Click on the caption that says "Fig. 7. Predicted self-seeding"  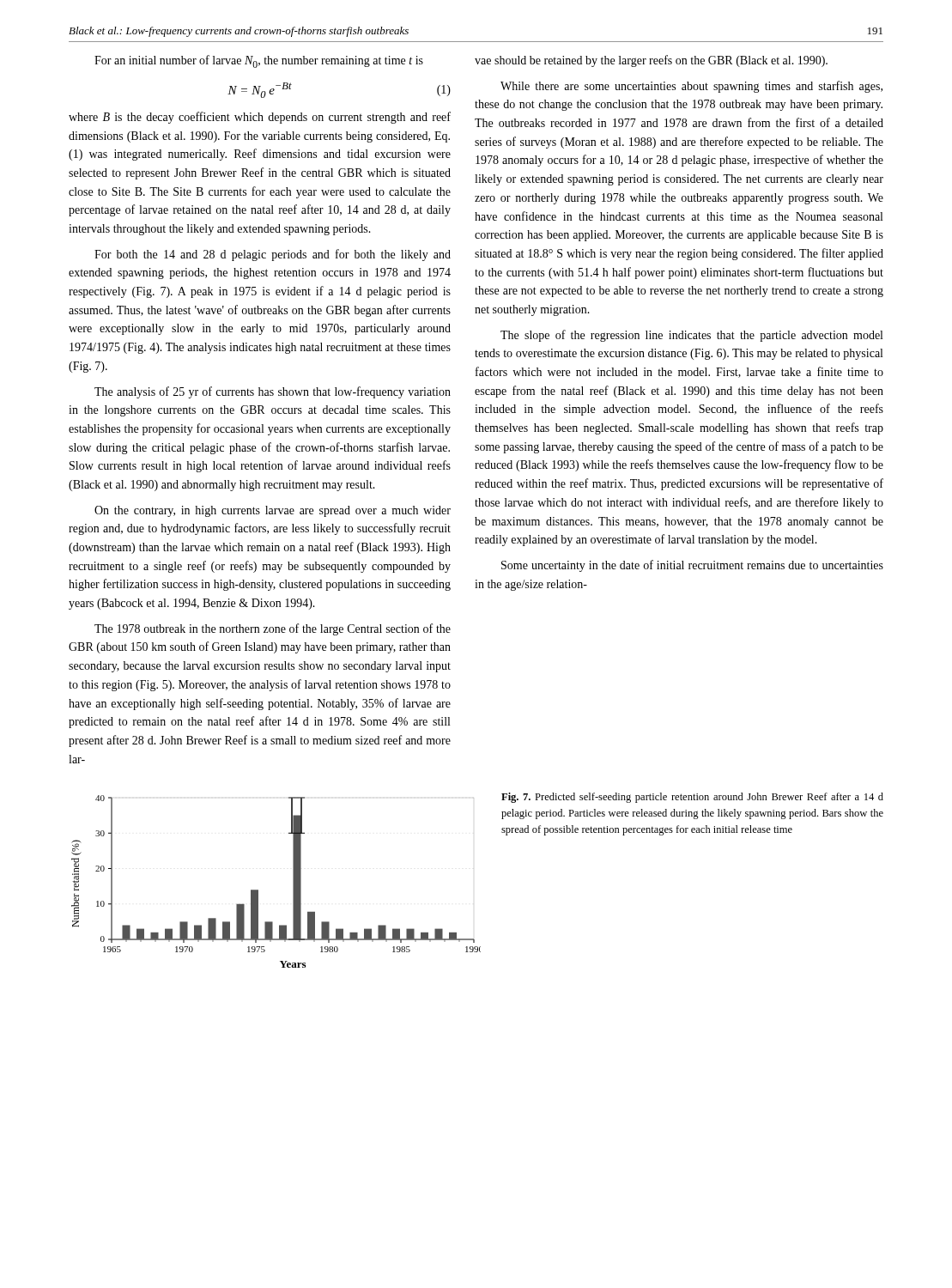pos(692,813)
